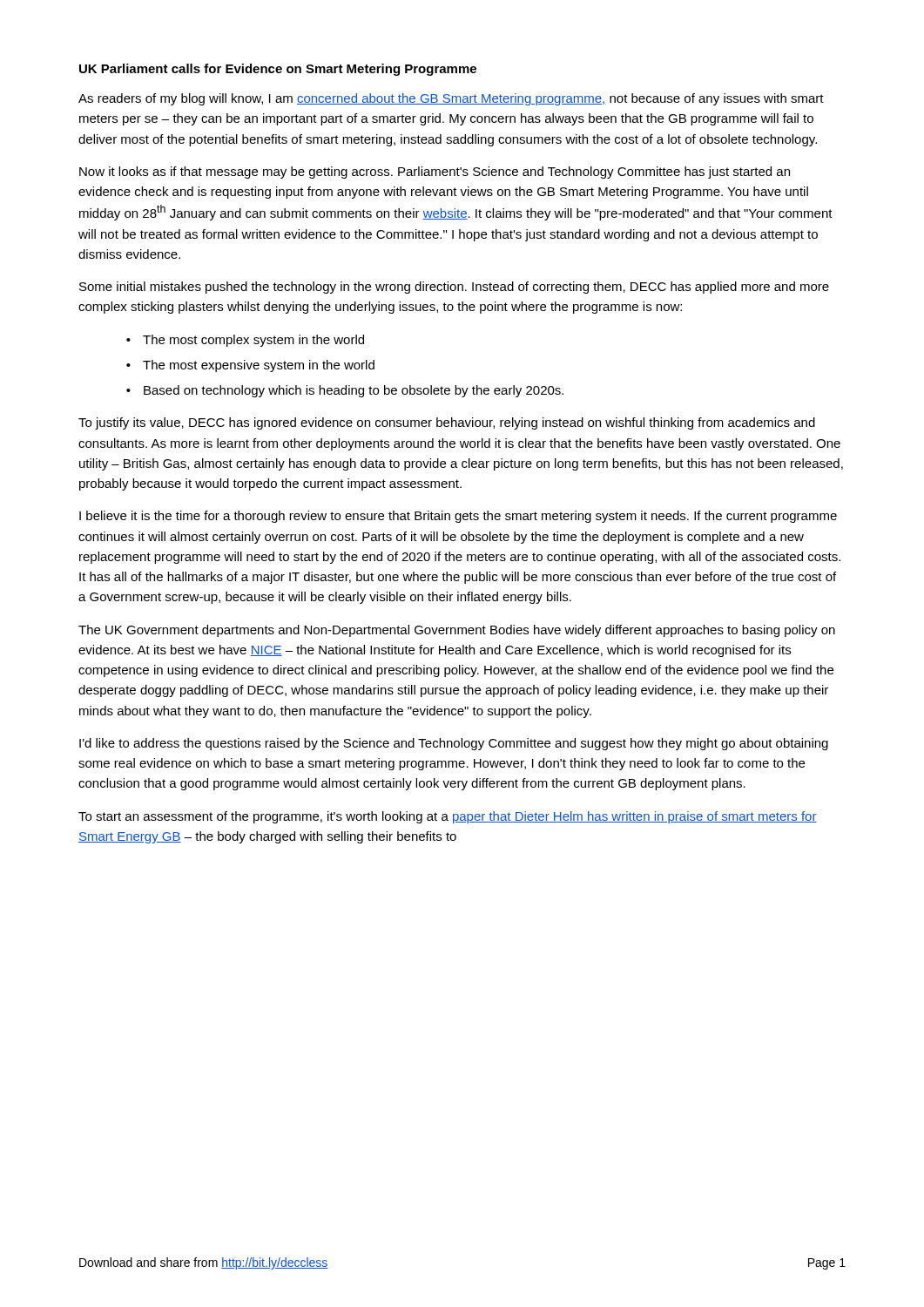
Task: Locate the text starting "• Based on technology which is heading to"
Action: (x=462, y=390)
